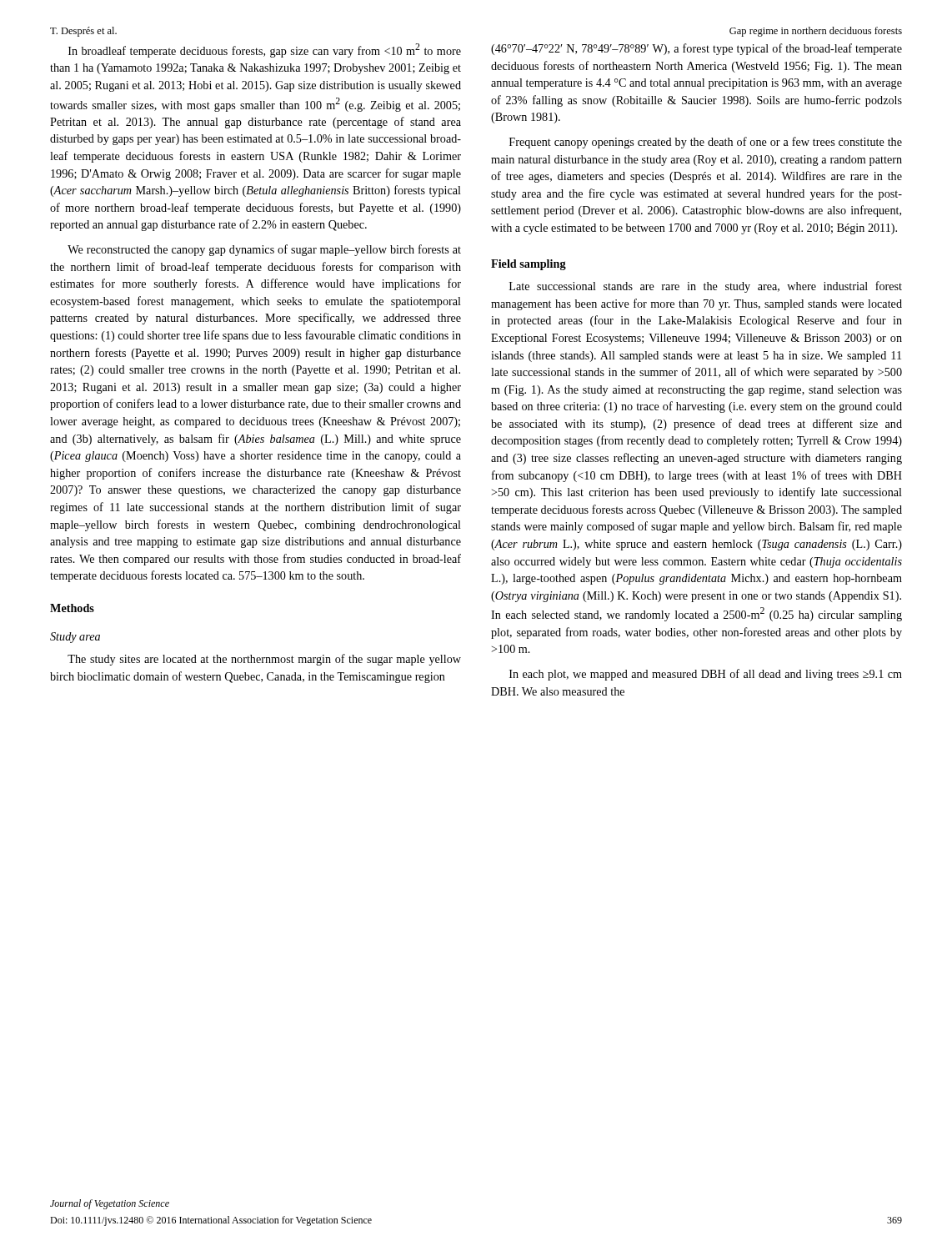The image size is (952, 1251).
Task: Select the text block containing "(46°70′–47°22′ N, 78°49′–78°89′"
Action: [697, 83]
